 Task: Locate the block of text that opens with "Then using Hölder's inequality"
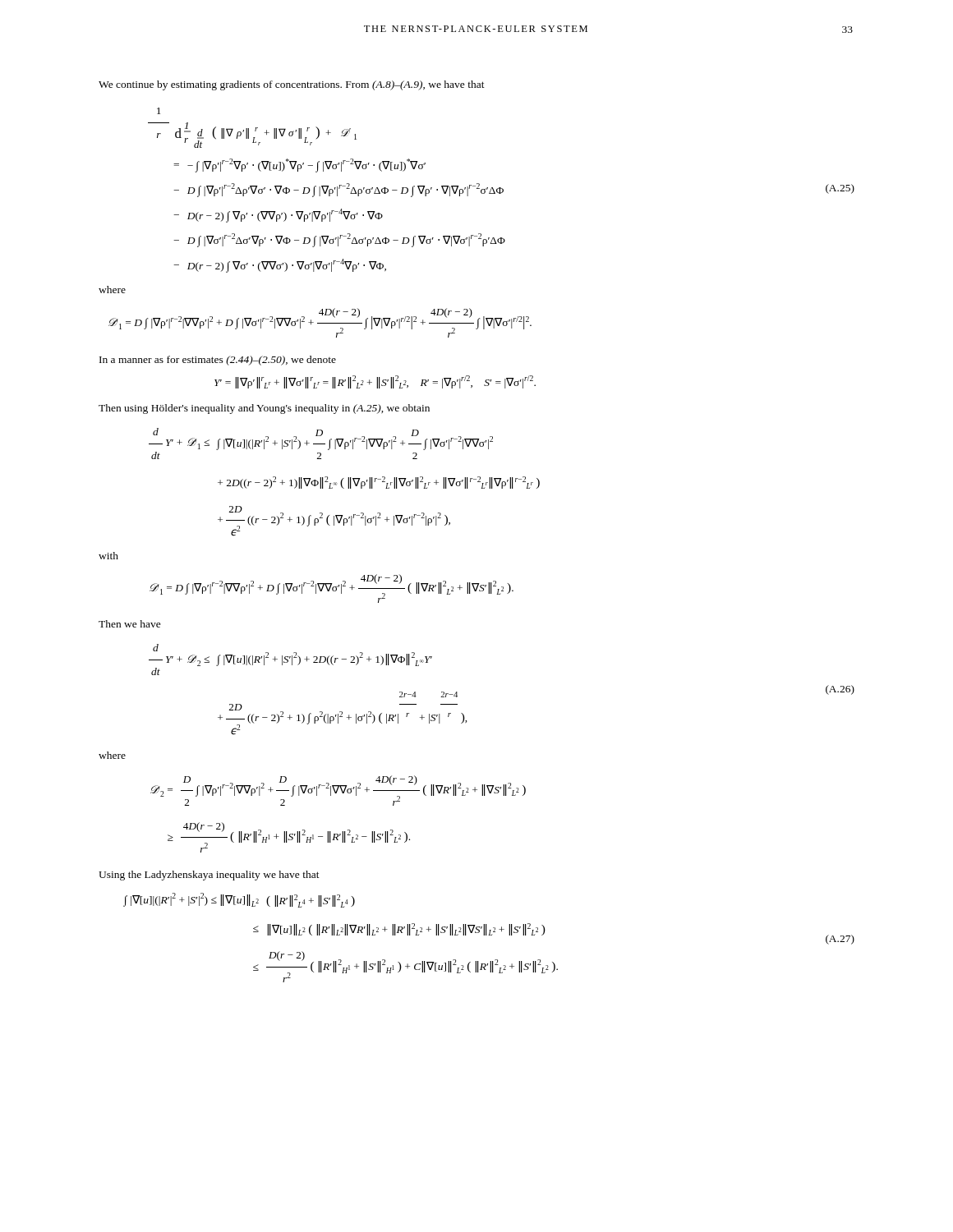pyautogui.click(x=264, y=408)
